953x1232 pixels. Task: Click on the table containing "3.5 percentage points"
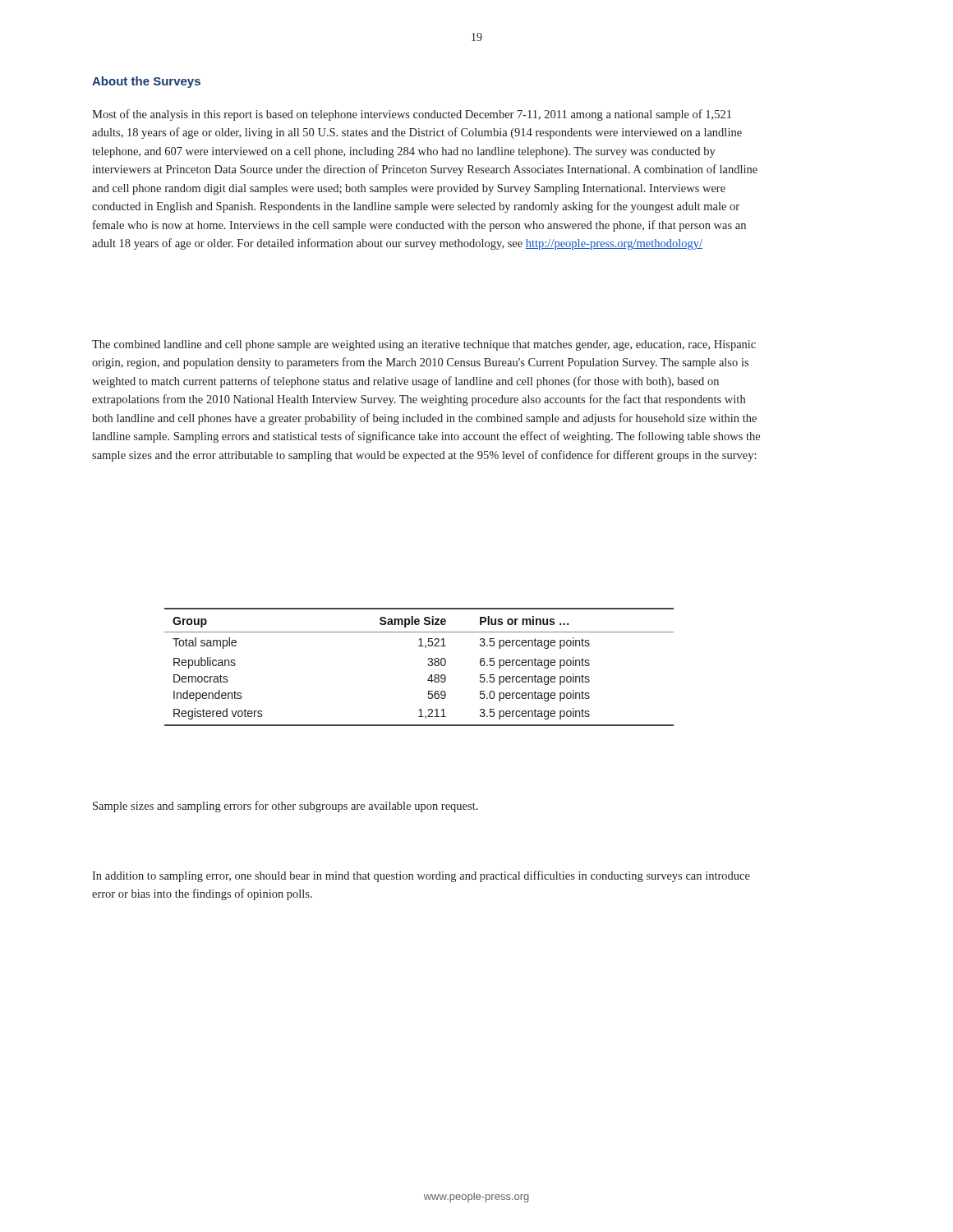pos(419,667)
